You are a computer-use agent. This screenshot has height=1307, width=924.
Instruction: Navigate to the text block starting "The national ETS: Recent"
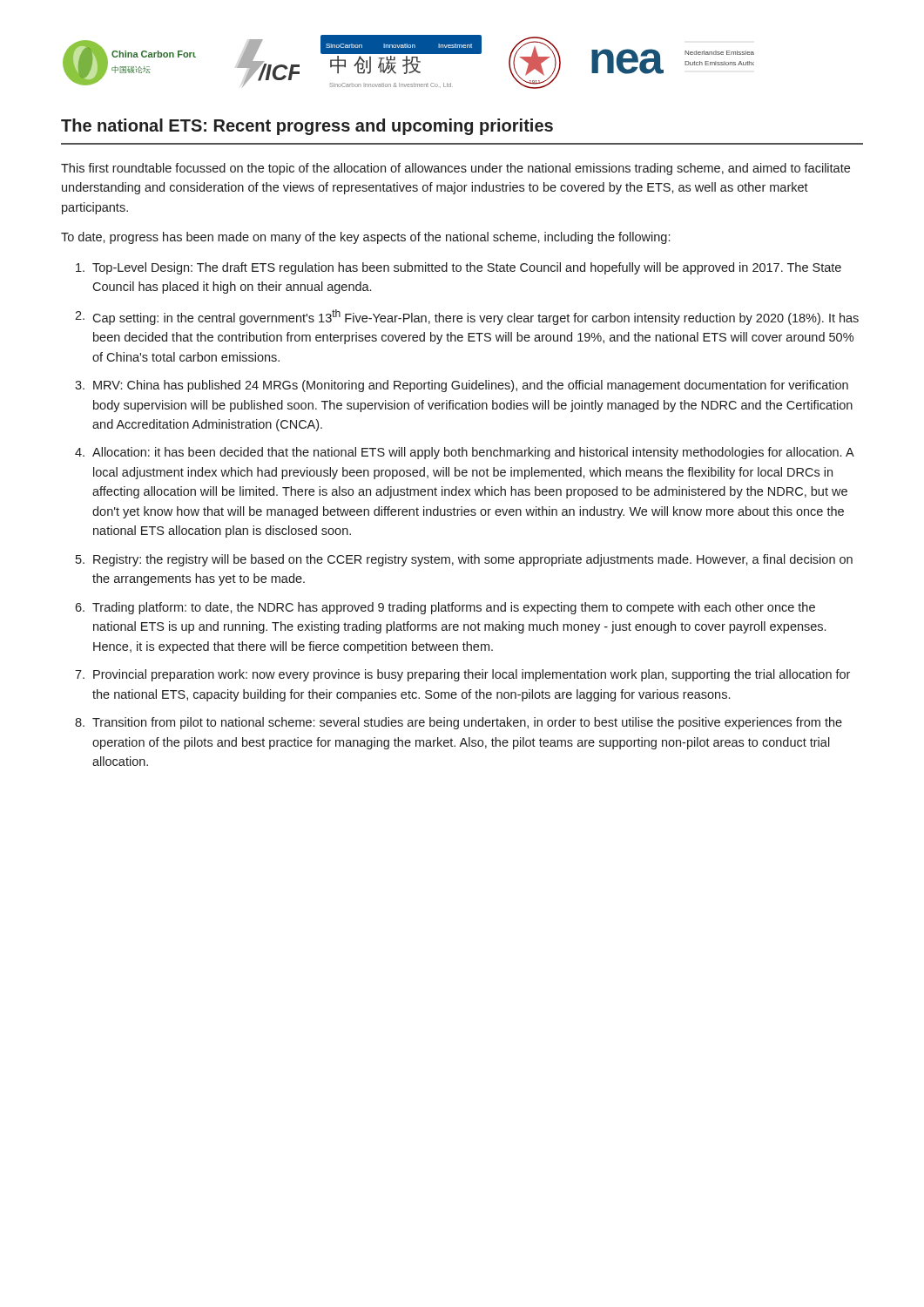[462, 130]
